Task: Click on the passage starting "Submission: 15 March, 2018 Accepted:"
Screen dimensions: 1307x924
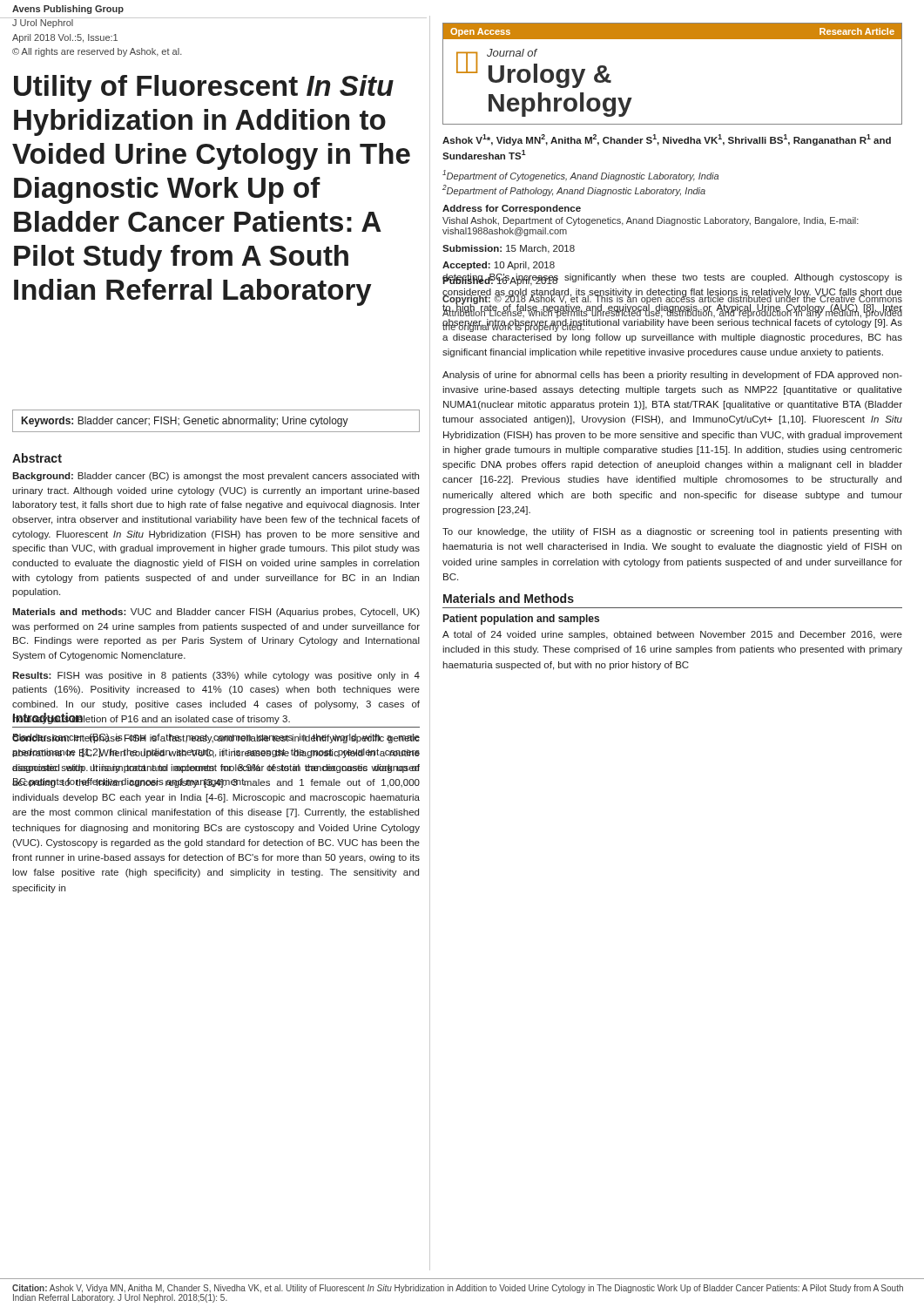Action: [509, 264]
